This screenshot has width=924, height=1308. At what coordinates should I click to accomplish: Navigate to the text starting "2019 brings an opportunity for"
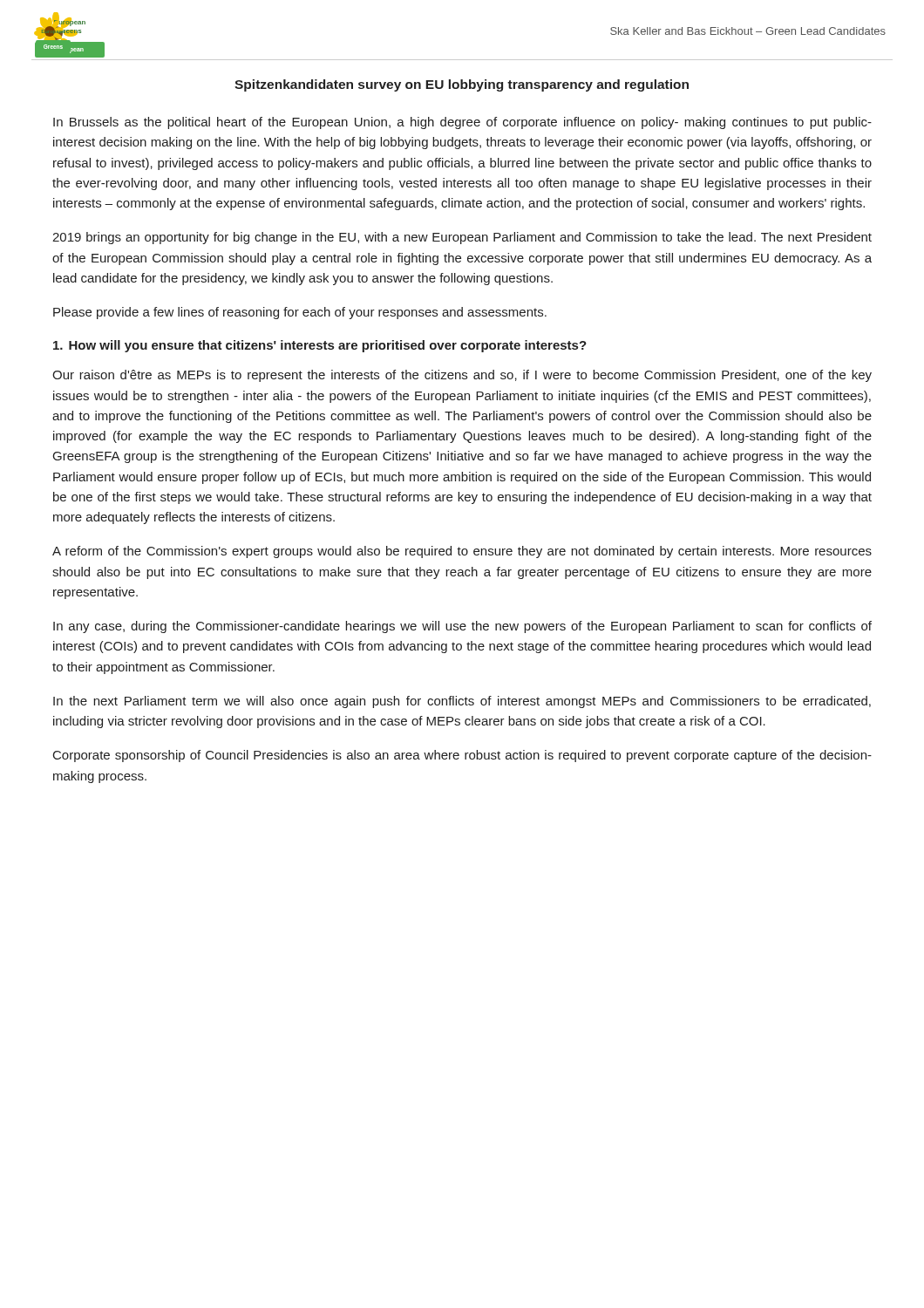tap(462, 257)
